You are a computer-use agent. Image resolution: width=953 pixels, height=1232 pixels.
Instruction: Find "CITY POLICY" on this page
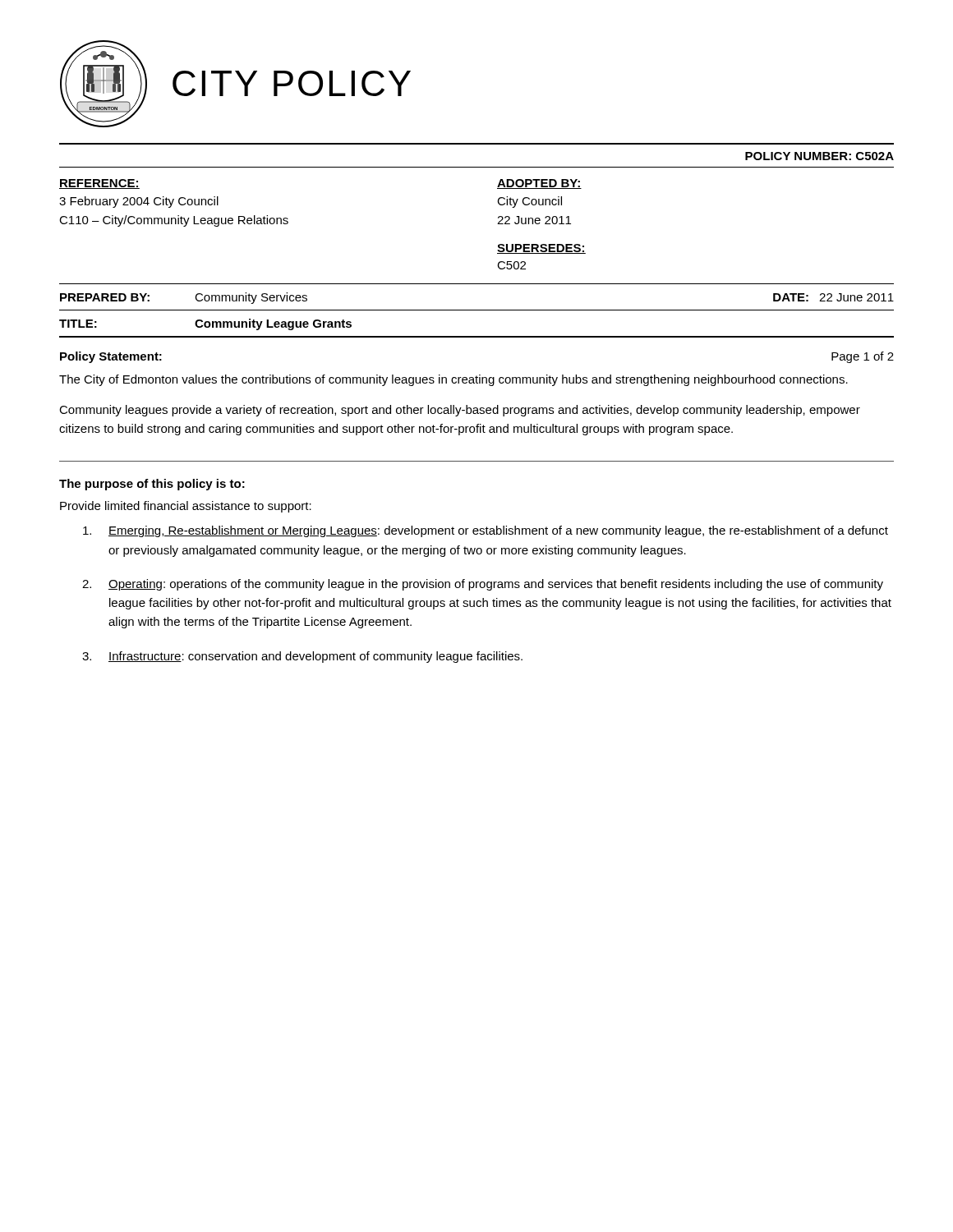[292, 83]
